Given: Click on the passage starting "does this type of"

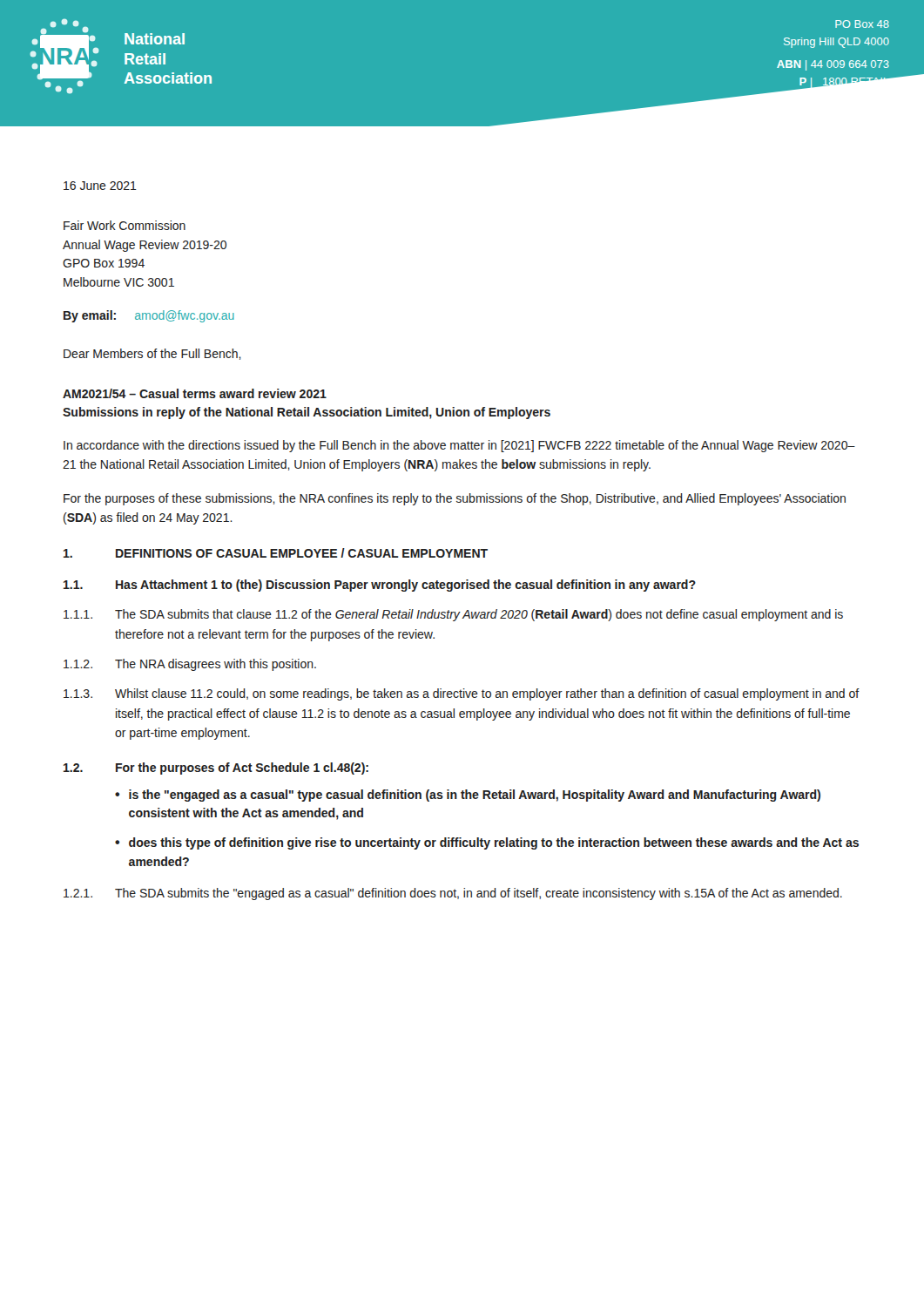Looking at the screenshot, I should 496,853.
